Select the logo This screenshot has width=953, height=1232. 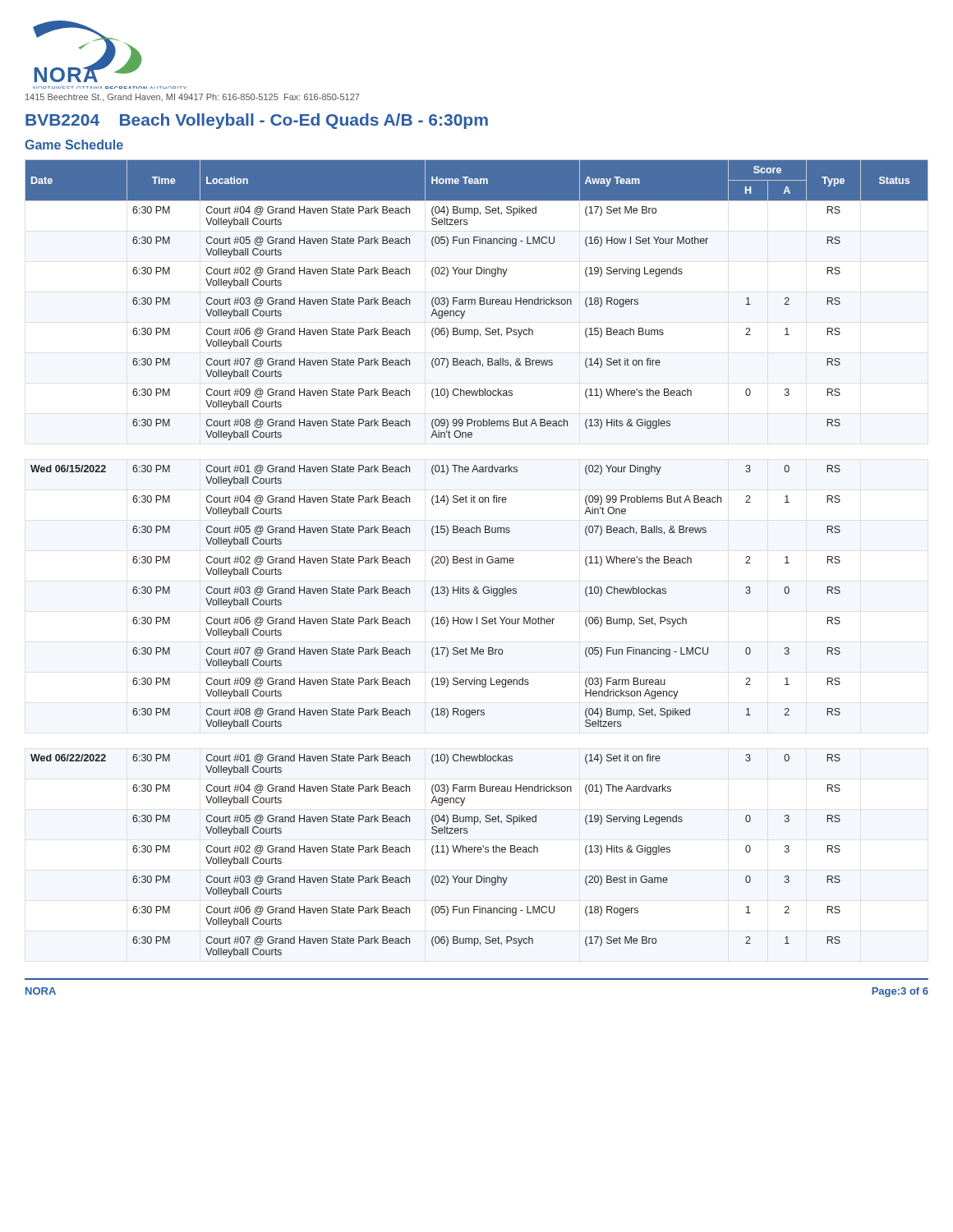[476, 52]
